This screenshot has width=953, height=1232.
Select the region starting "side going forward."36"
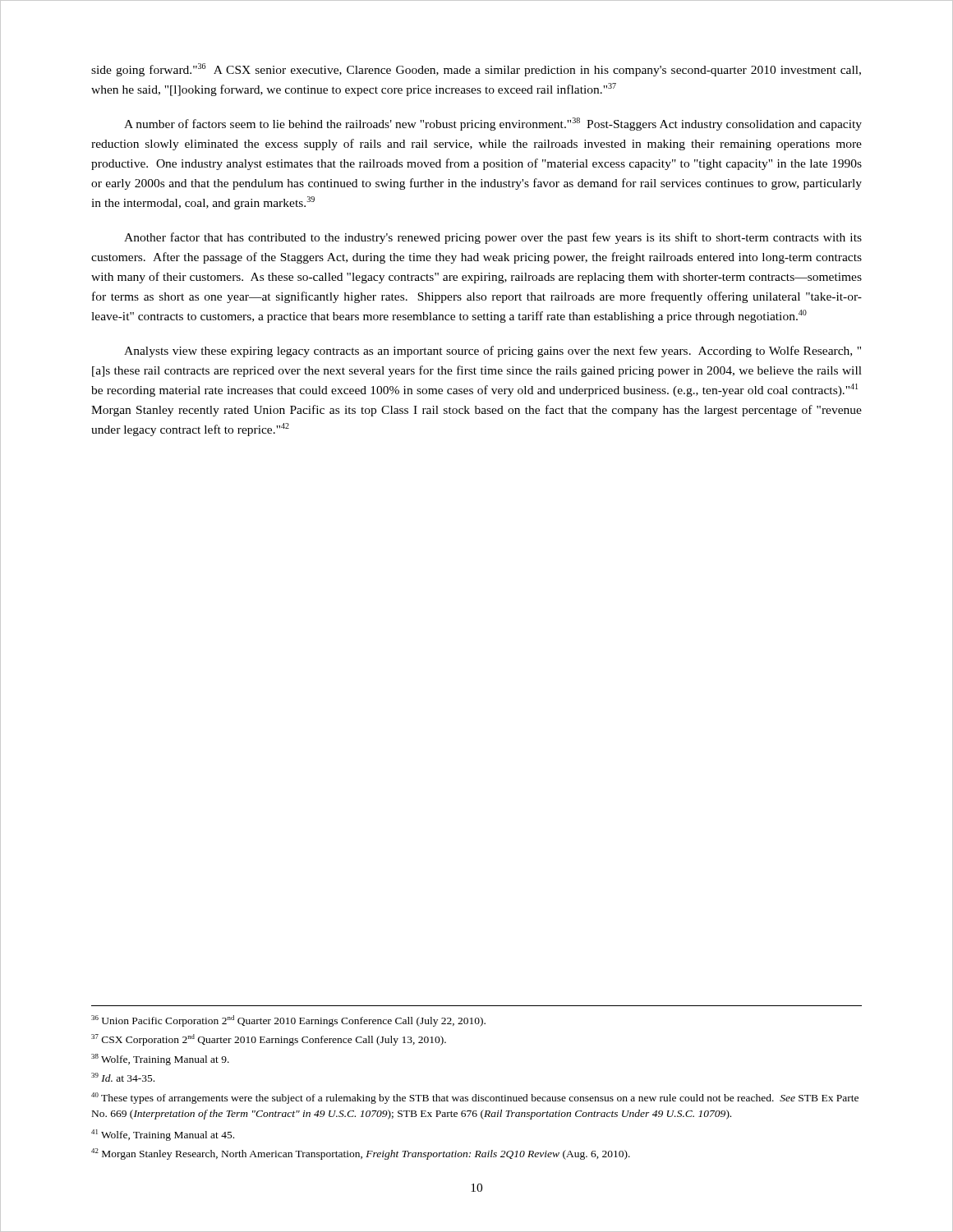click(476, 79)
